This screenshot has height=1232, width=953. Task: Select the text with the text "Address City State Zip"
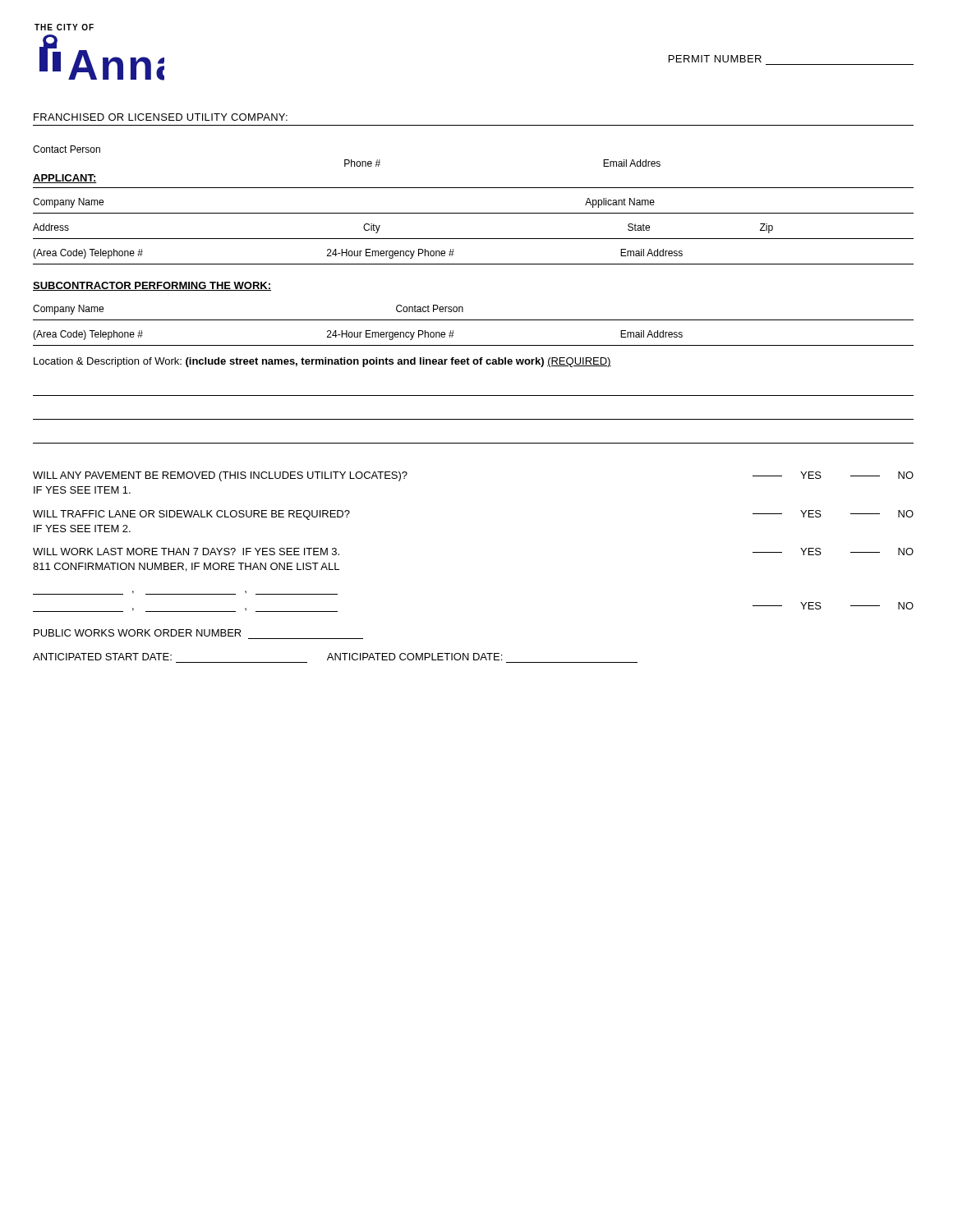point(473,228)
